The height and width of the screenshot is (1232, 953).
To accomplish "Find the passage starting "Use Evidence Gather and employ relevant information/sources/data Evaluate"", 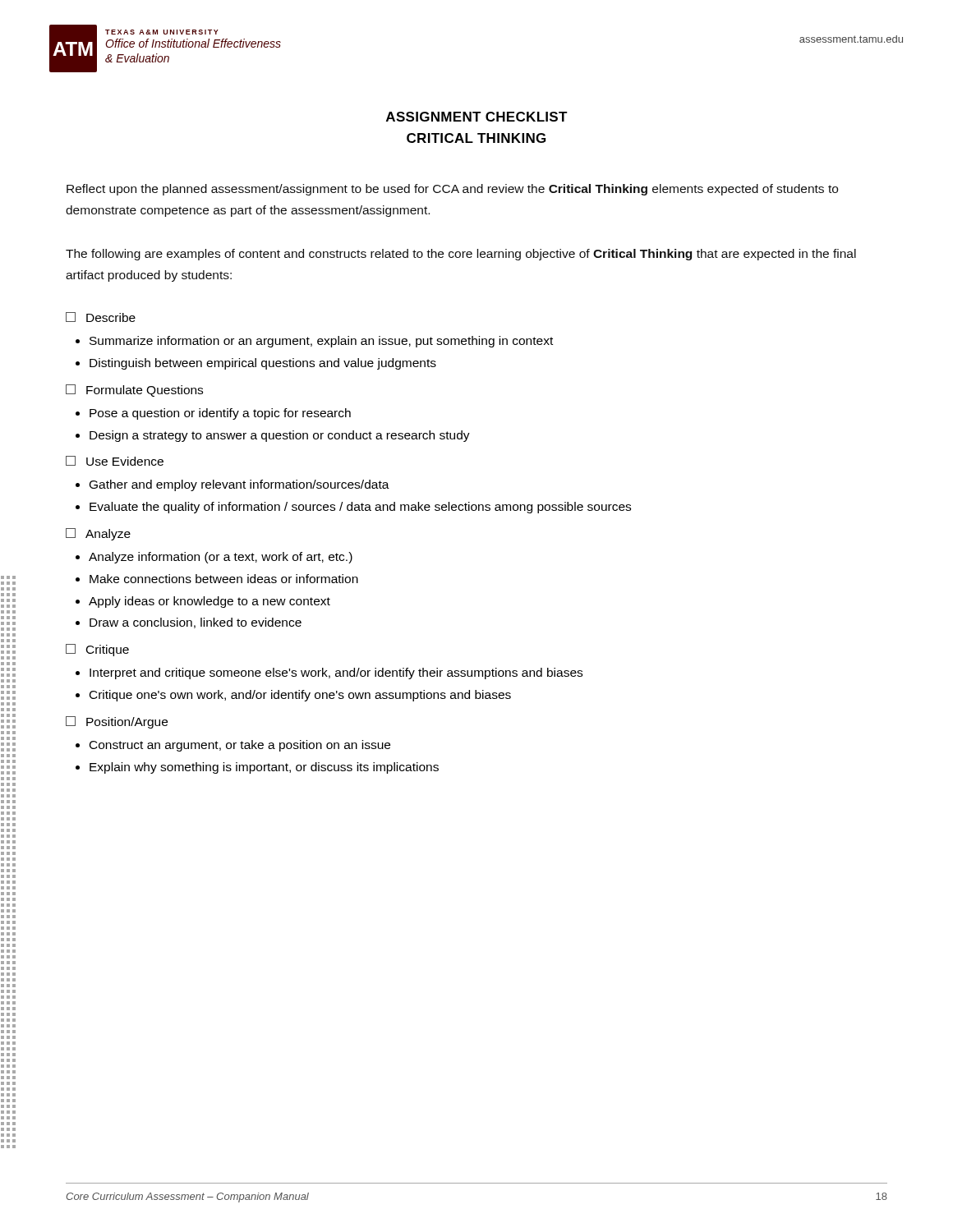I will point(115,461).
